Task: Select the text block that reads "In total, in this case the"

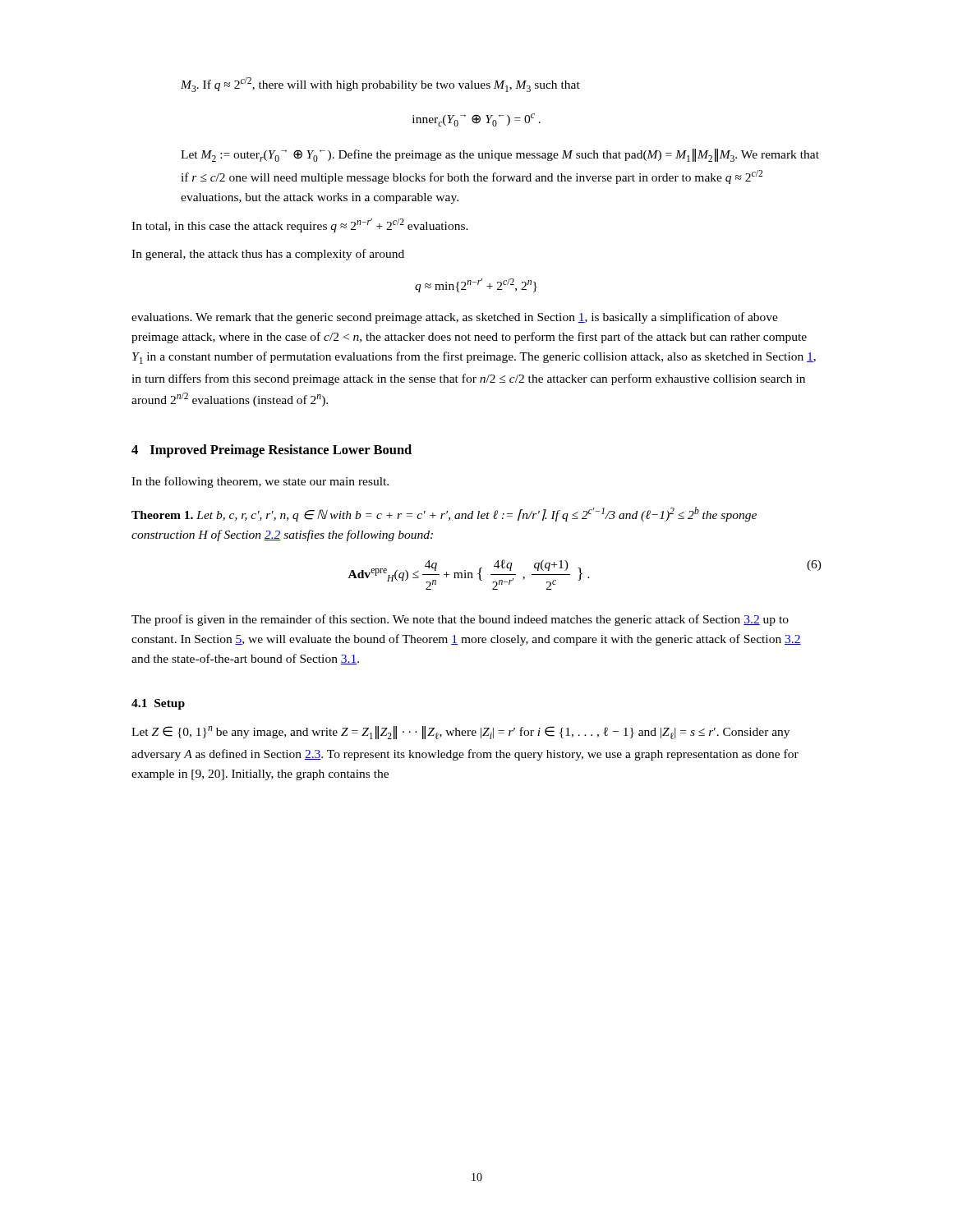Action: [x=476, y=226]
